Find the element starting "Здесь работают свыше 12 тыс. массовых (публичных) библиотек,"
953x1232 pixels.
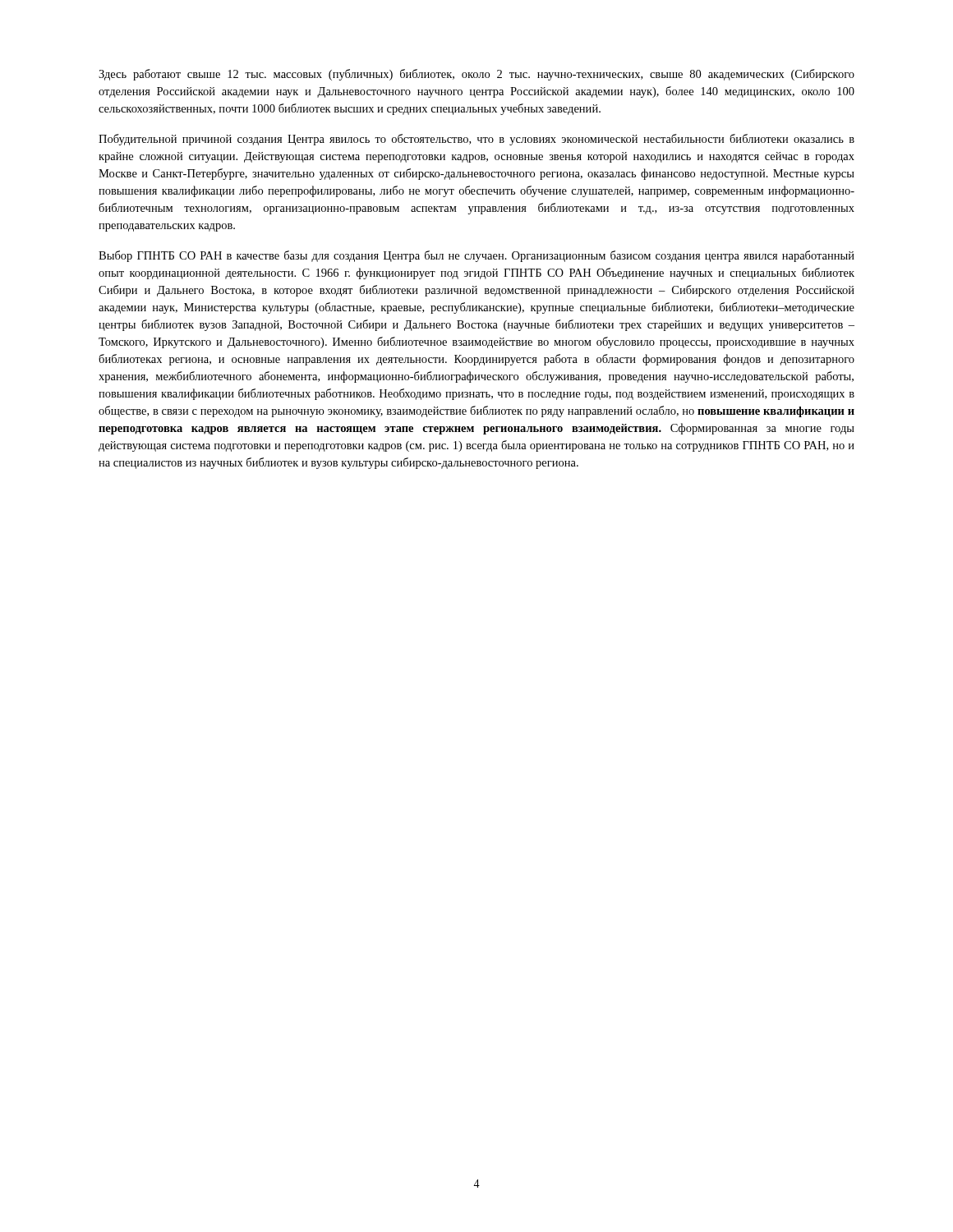tap(476, 91)
